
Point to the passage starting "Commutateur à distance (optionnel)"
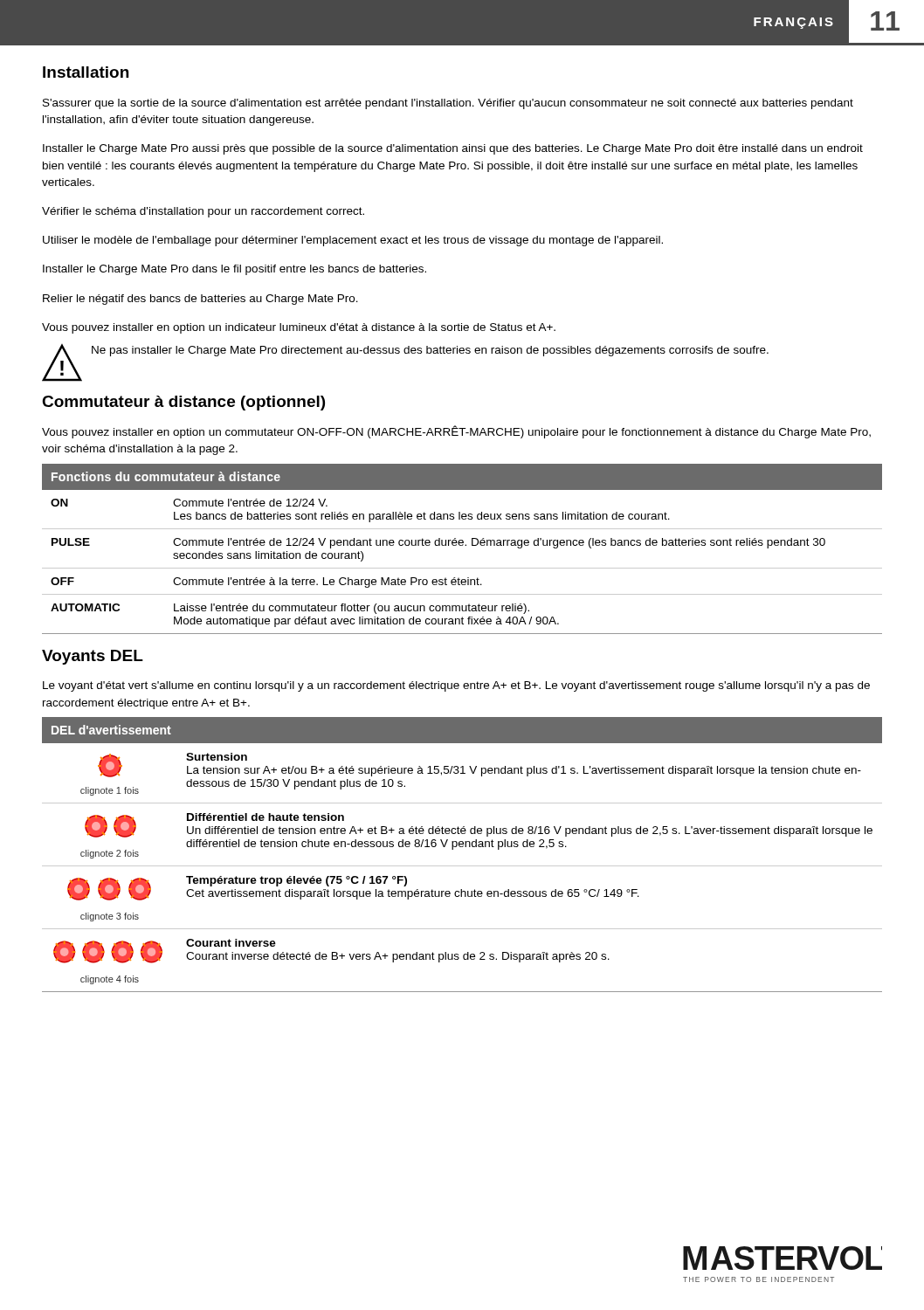point(183,403)
